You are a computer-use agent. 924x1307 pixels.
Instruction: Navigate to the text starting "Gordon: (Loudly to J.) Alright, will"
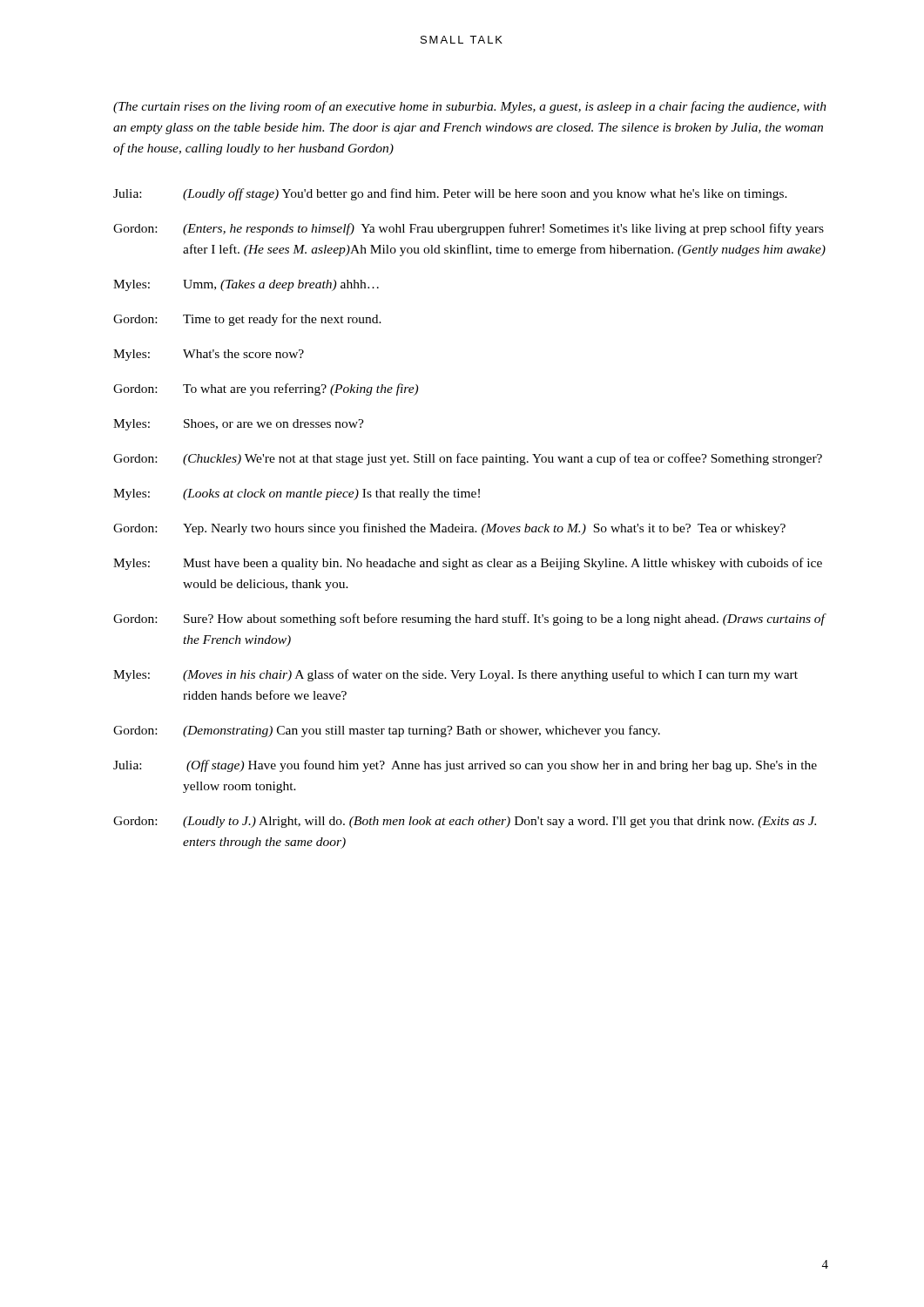471,832
